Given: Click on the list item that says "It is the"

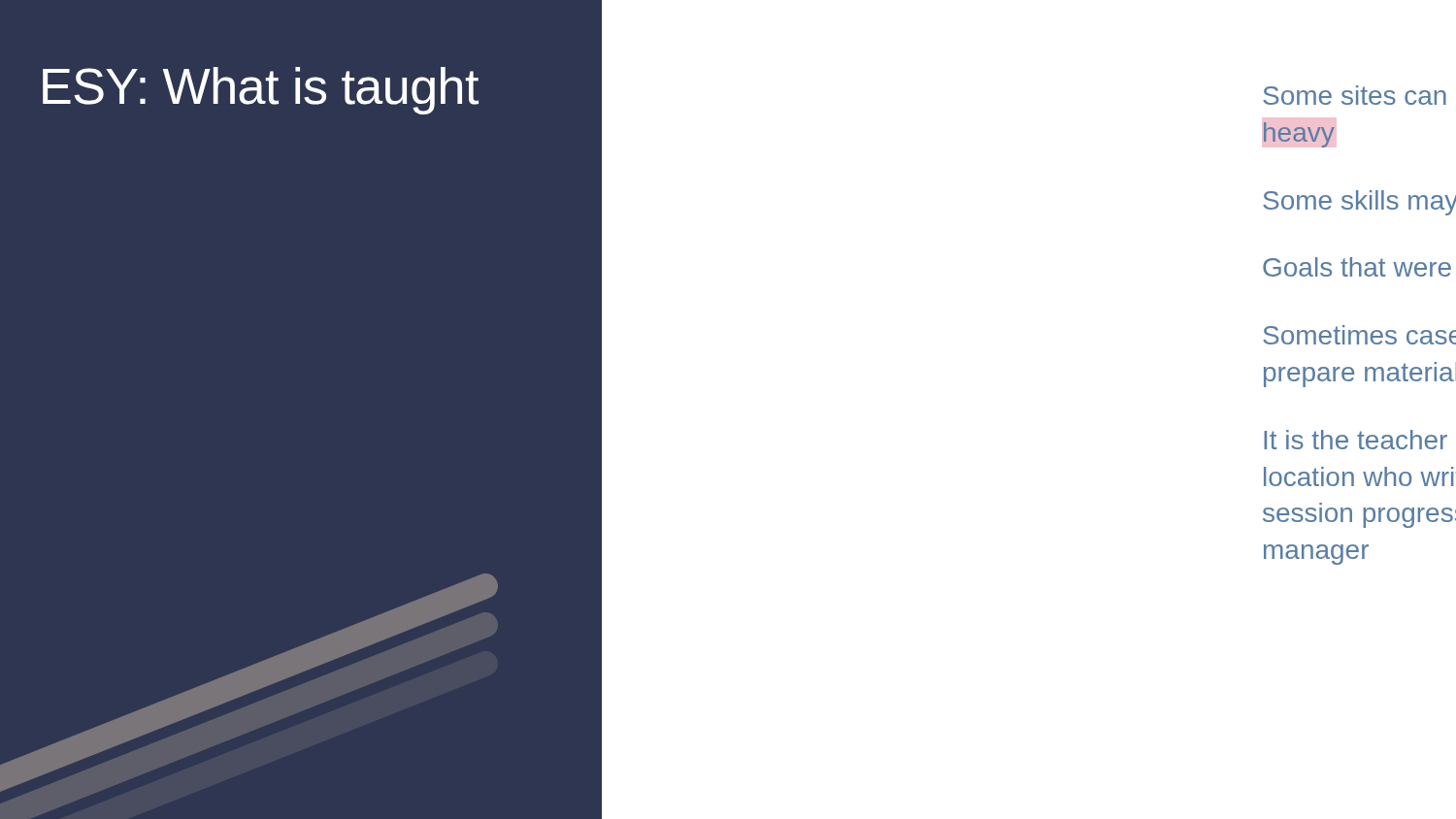Looking at the screenshot, I should (1359, 495).
